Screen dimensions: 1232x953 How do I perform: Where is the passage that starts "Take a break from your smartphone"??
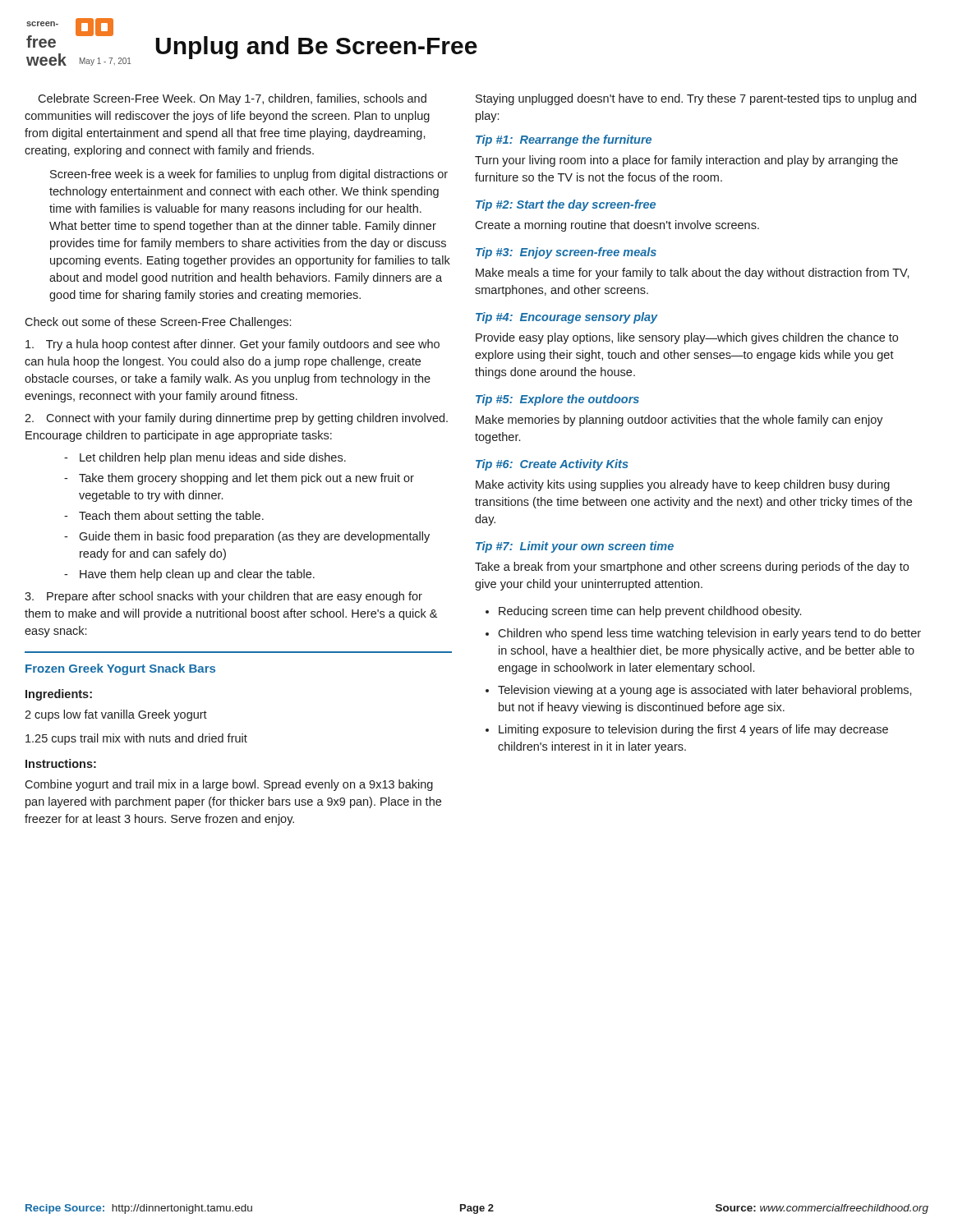coord(702,576)
